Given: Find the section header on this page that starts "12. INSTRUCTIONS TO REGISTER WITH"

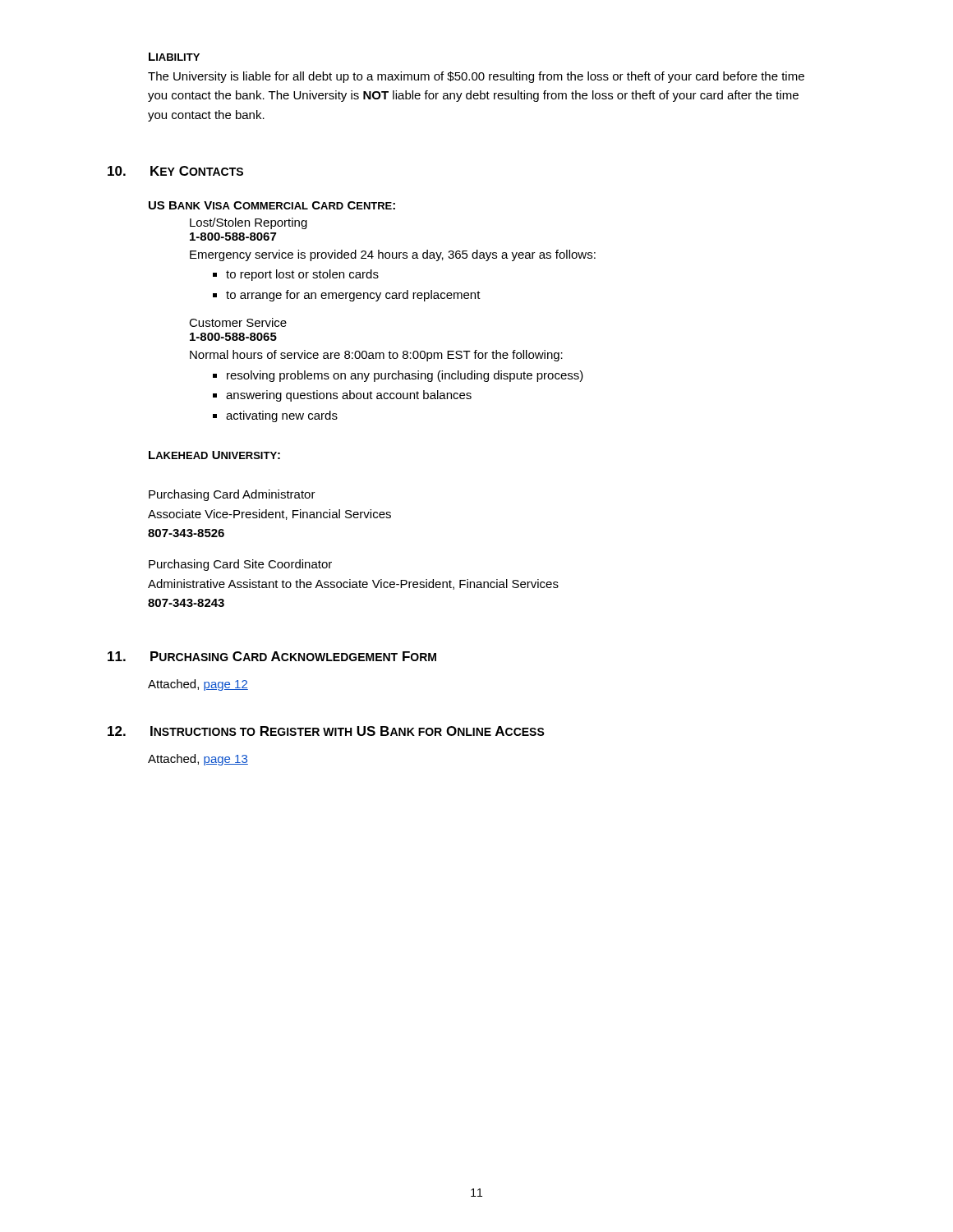Looking at the screenshot, I should 326,732.
